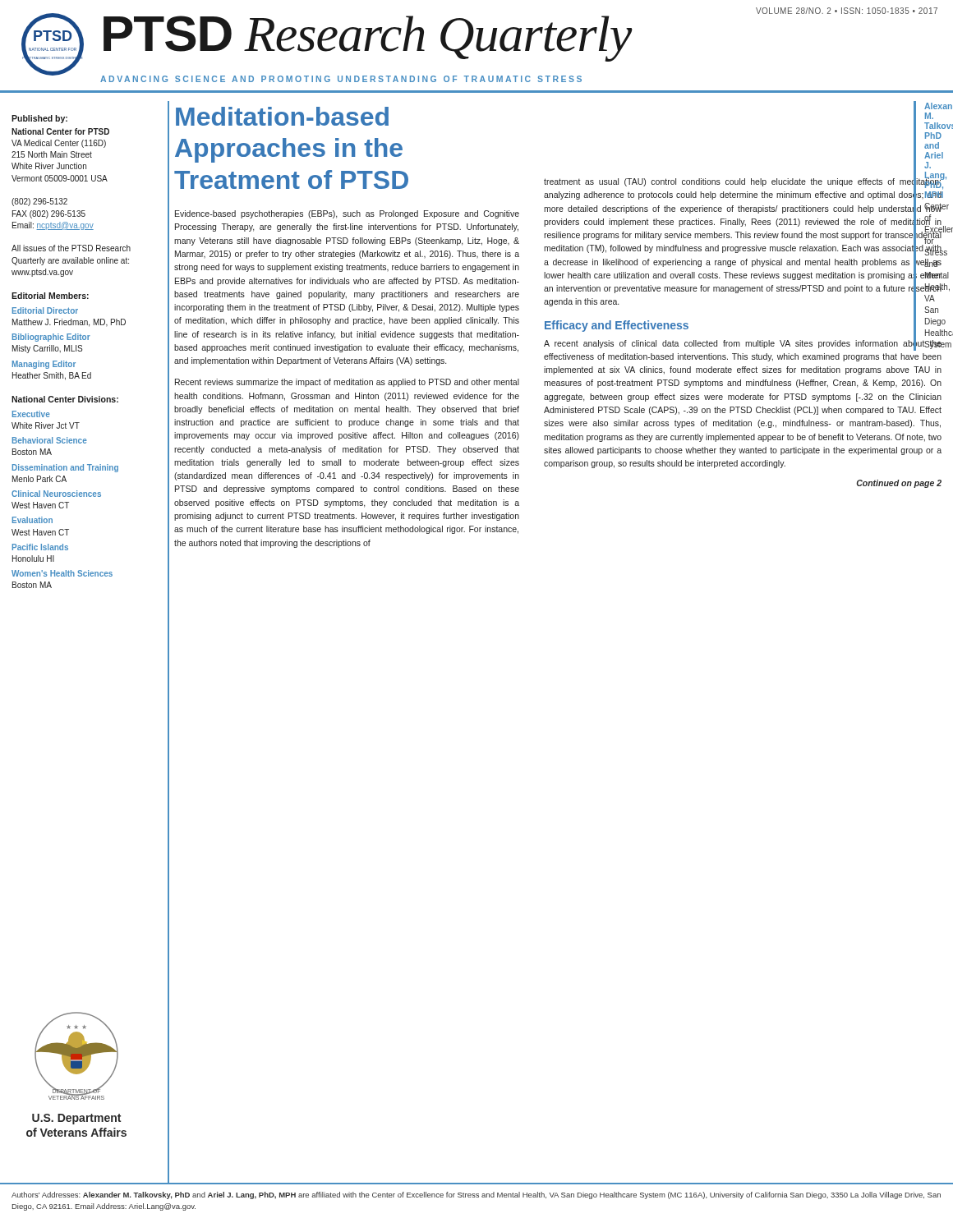This screenshot has height=1232, width=953.
Task: Click the passage that begins "National Center Divisions: Executive"
Action: (84, 493)
